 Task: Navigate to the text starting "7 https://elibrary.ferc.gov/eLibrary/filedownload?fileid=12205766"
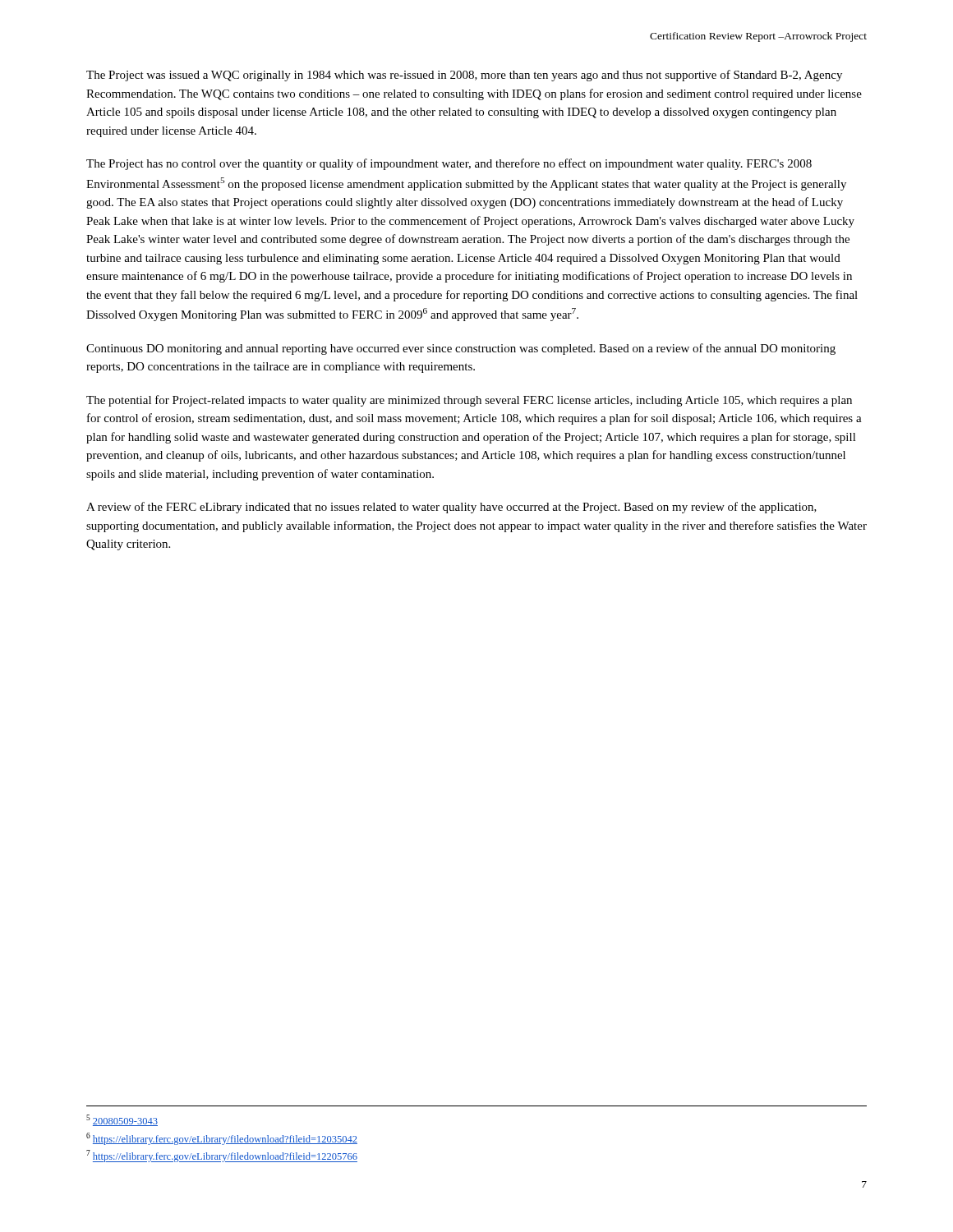[x=222, y=1156]
